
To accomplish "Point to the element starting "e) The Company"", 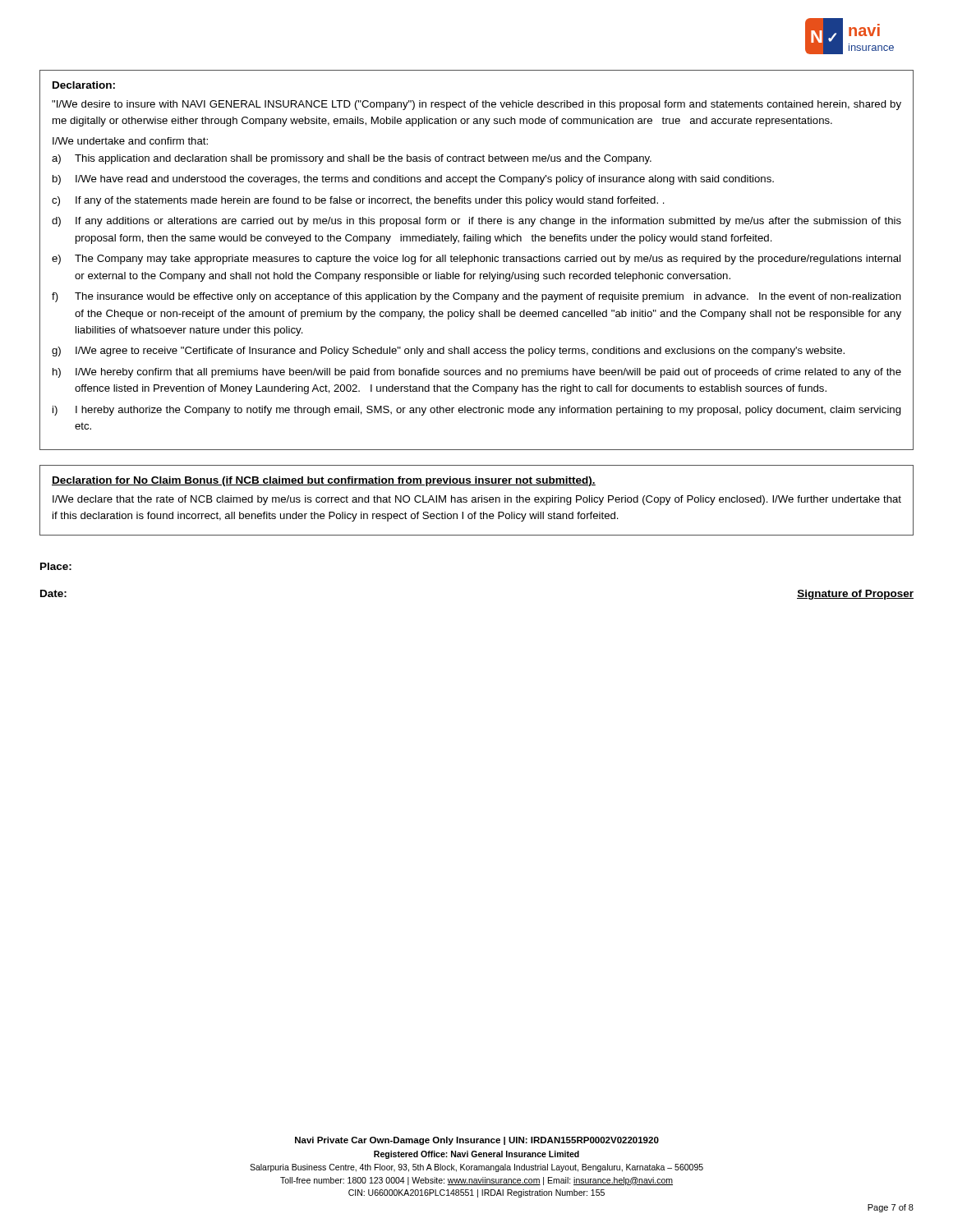I will (476, 267).
